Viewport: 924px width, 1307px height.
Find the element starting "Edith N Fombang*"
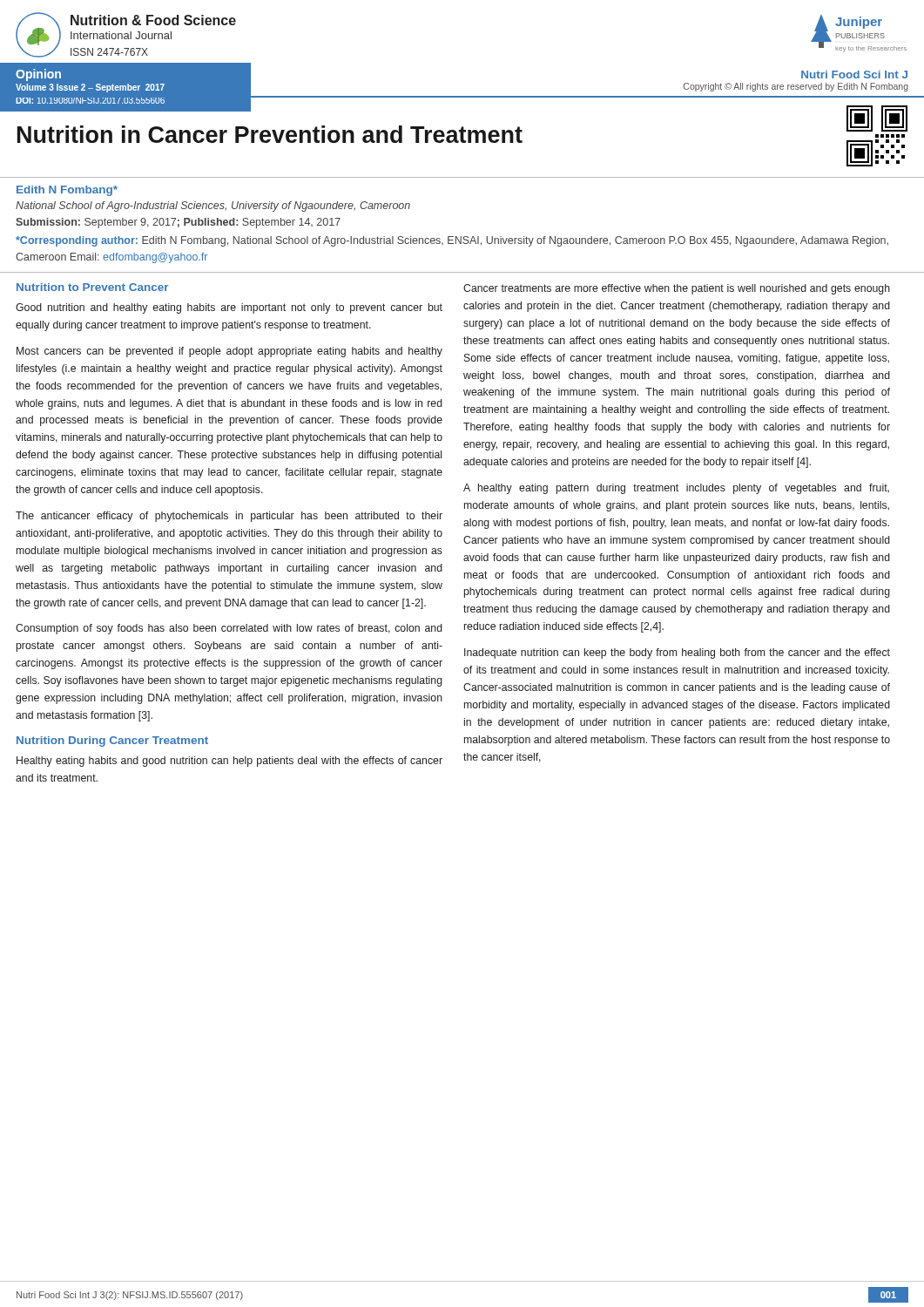(67, 190)
